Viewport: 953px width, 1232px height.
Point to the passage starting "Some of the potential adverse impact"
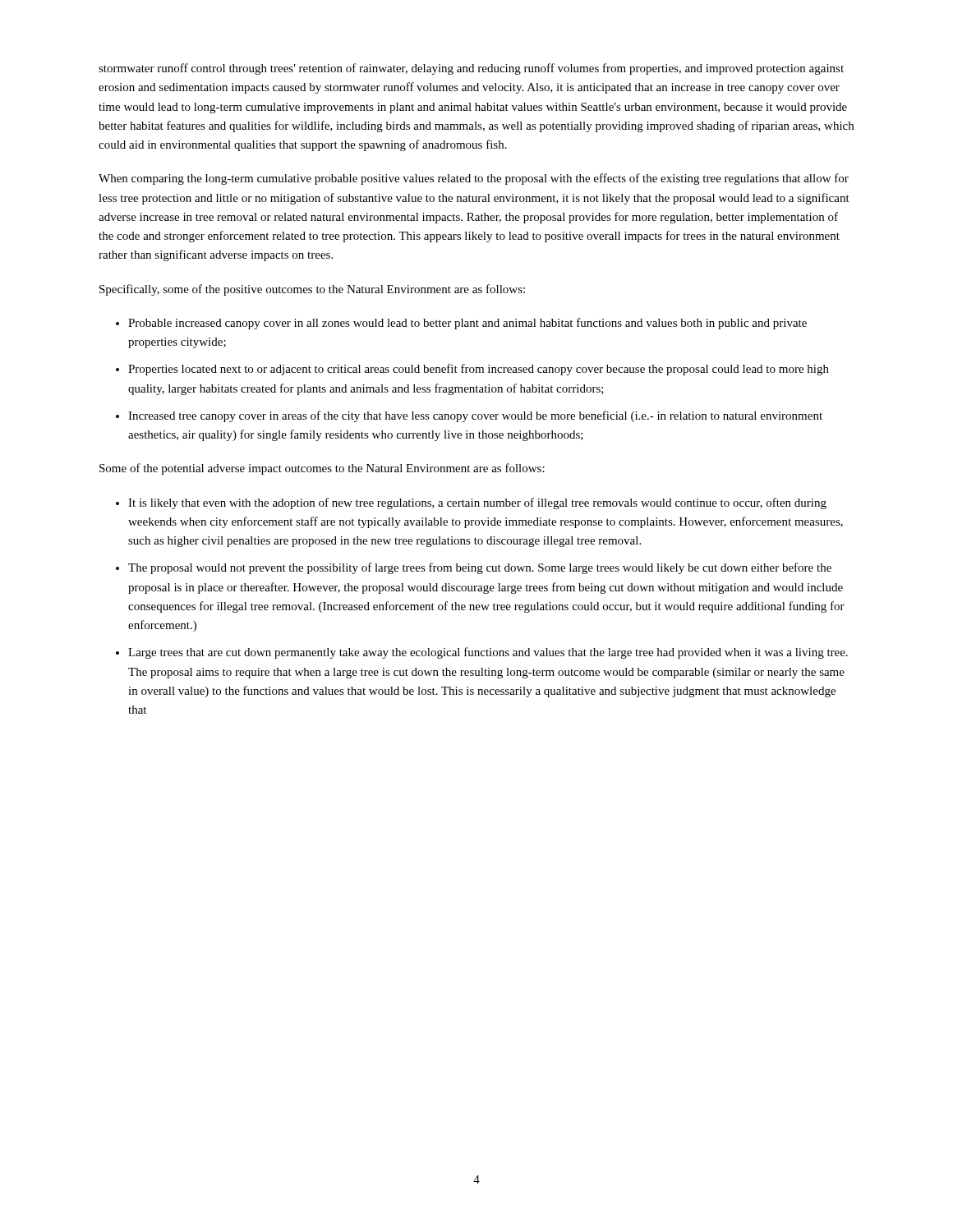[x=322, y=468]
